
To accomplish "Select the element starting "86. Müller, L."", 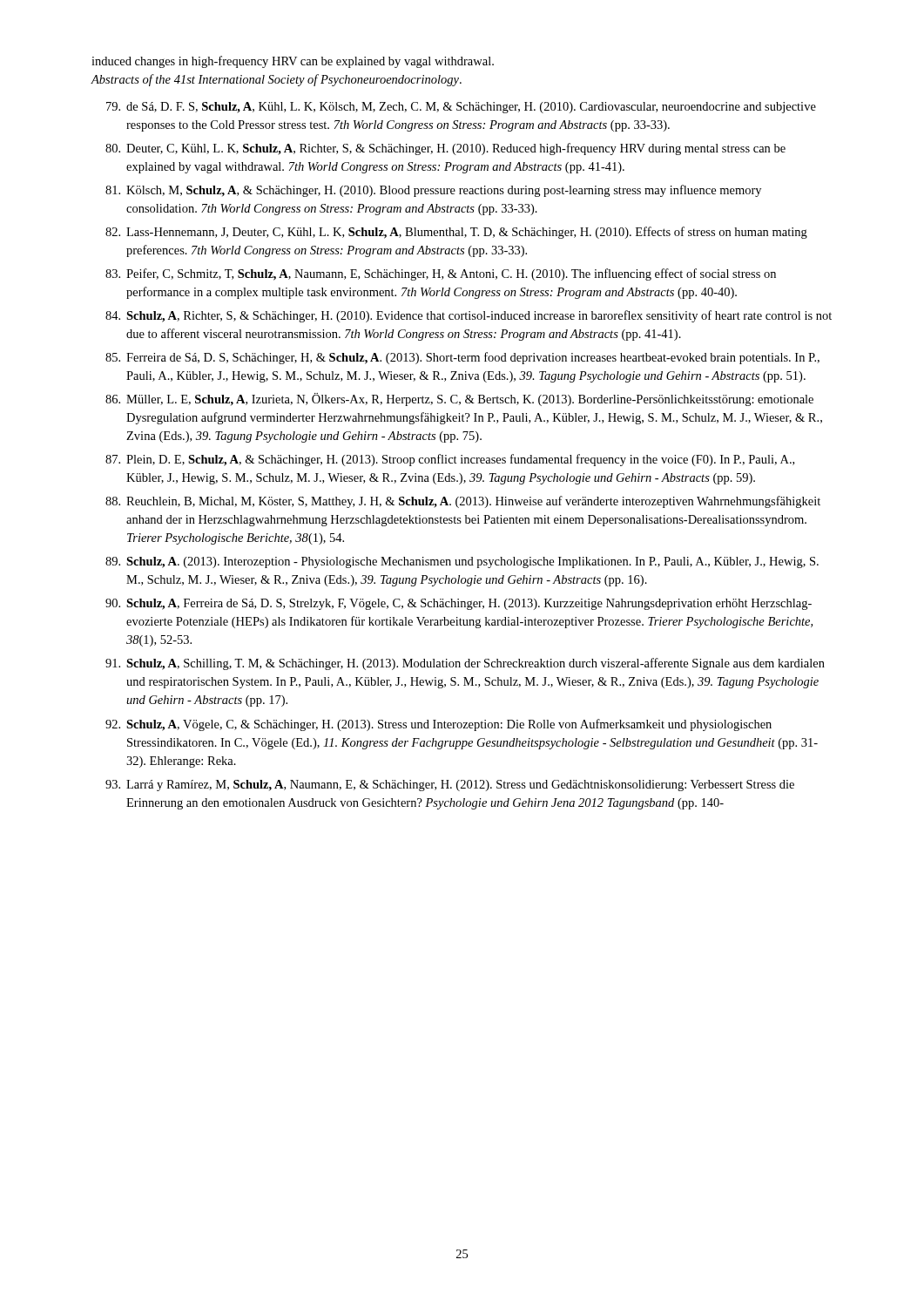I will (462, 418).
